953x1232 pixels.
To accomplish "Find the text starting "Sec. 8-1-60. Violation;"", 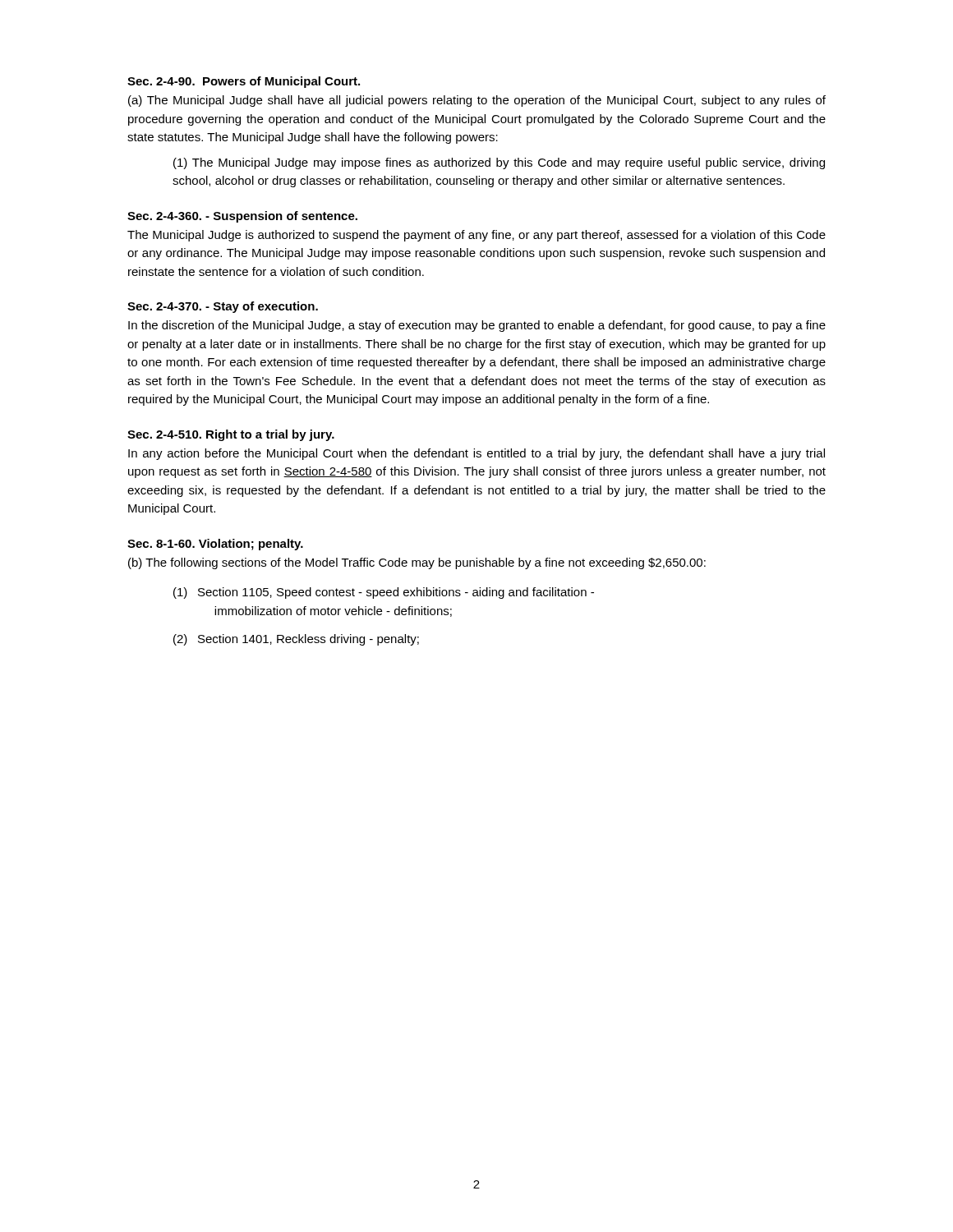I will [x=215, y=543].
